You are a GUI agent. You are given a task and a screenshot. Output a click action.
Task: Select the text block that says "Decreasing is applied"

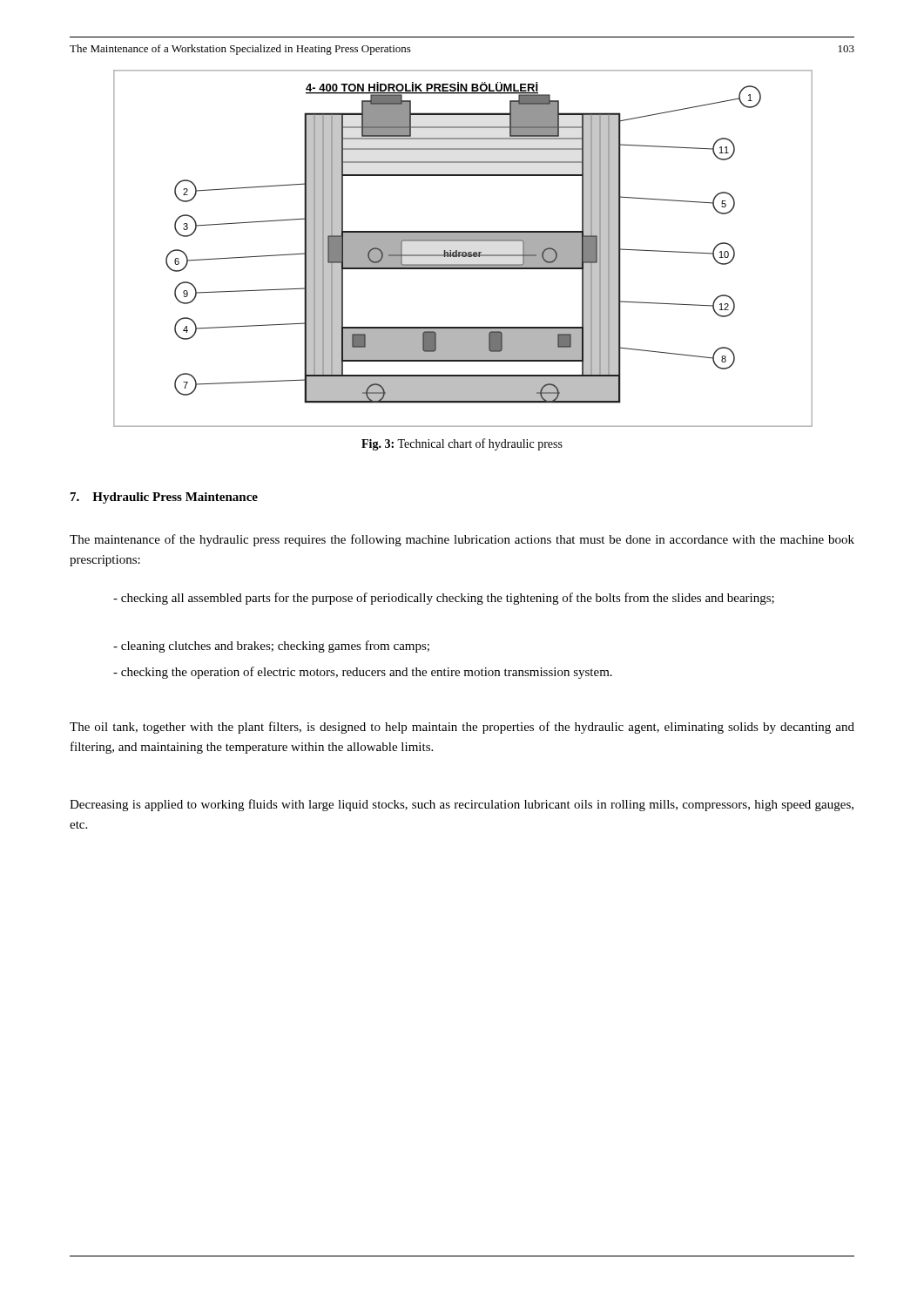tap(462, 814)
